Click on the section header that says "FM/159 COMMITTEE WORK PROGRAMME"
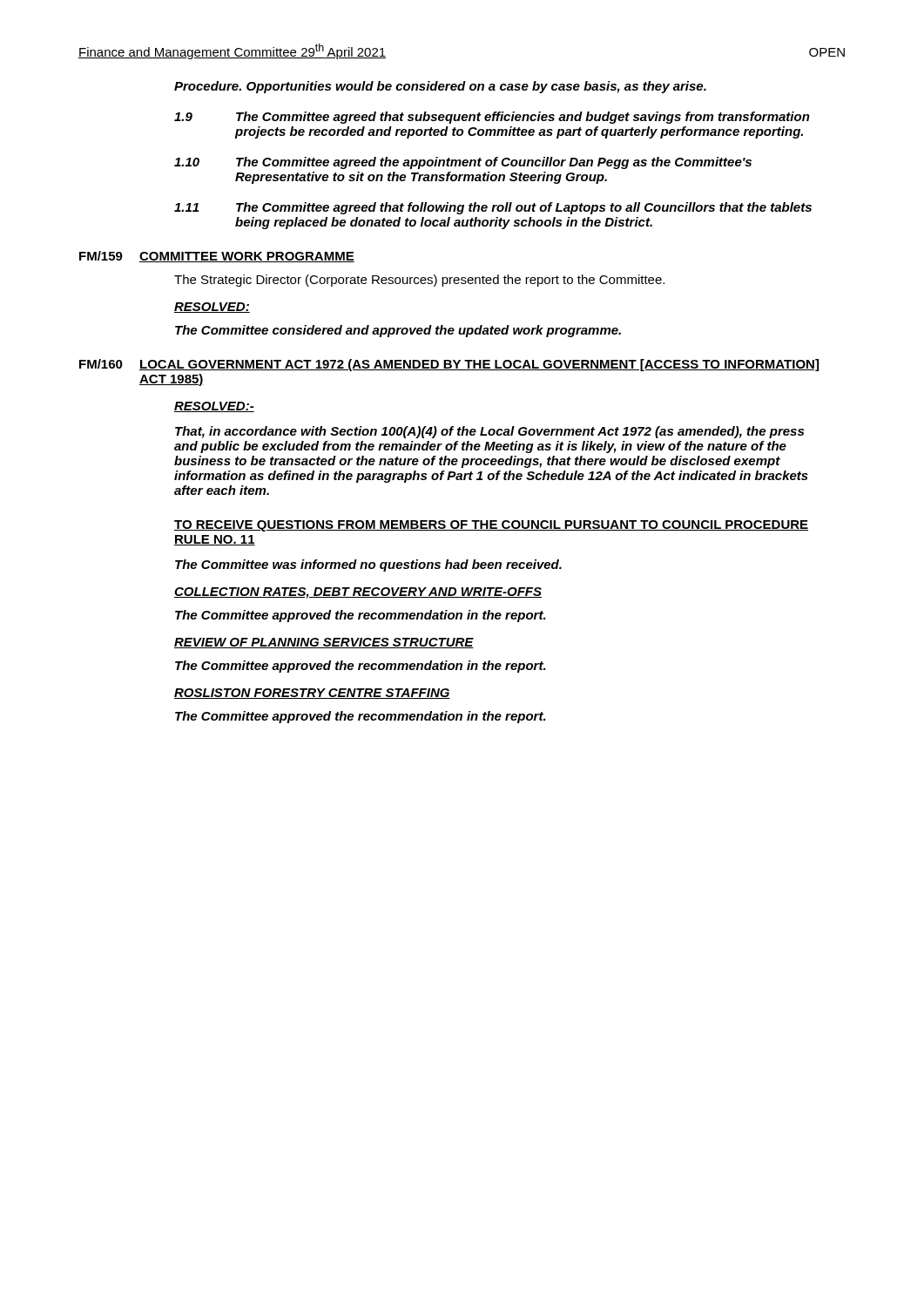 click(217, 257)
